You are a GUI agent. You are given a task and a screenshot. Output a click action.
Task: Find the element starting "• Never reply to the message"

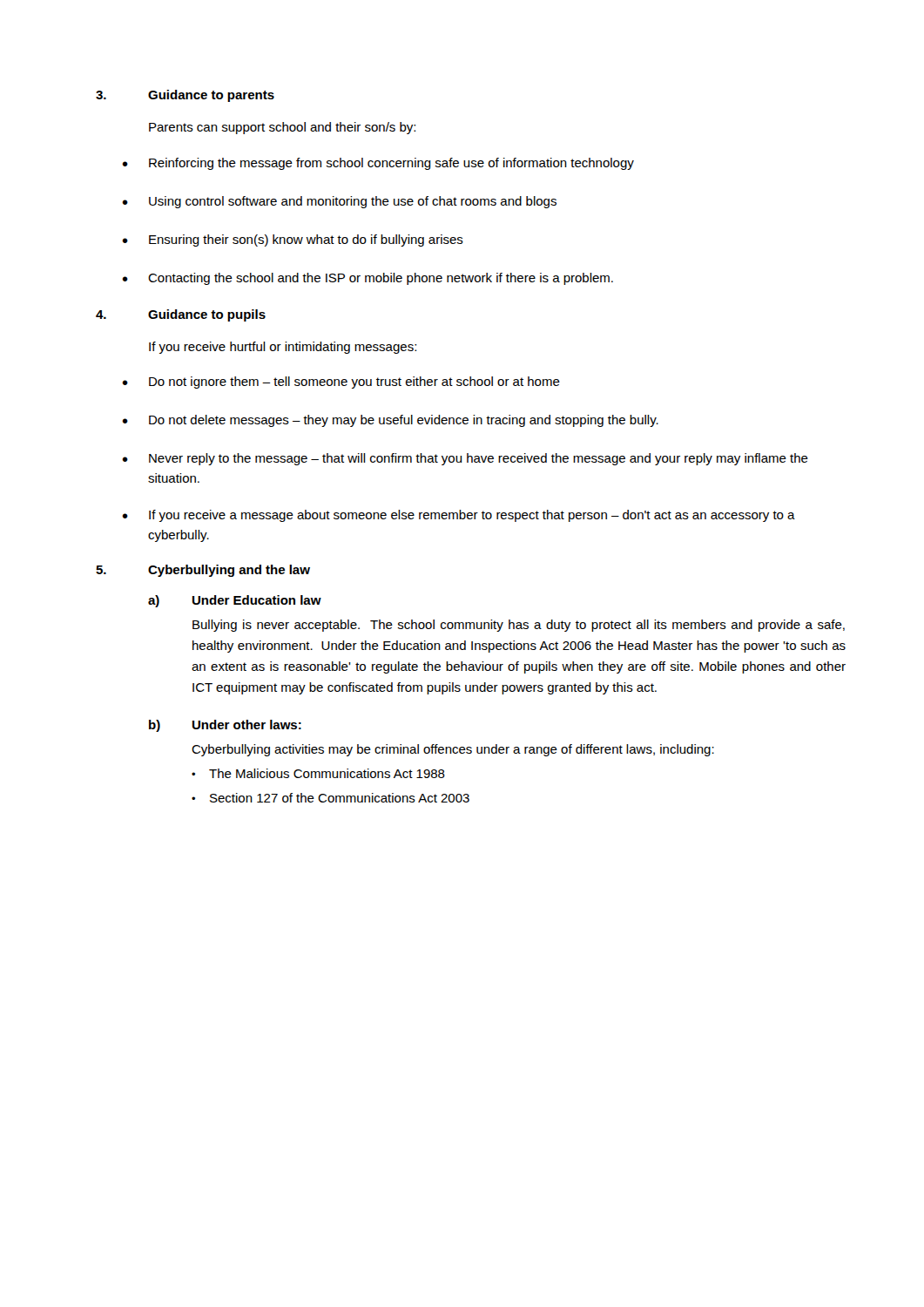[484, 468]
